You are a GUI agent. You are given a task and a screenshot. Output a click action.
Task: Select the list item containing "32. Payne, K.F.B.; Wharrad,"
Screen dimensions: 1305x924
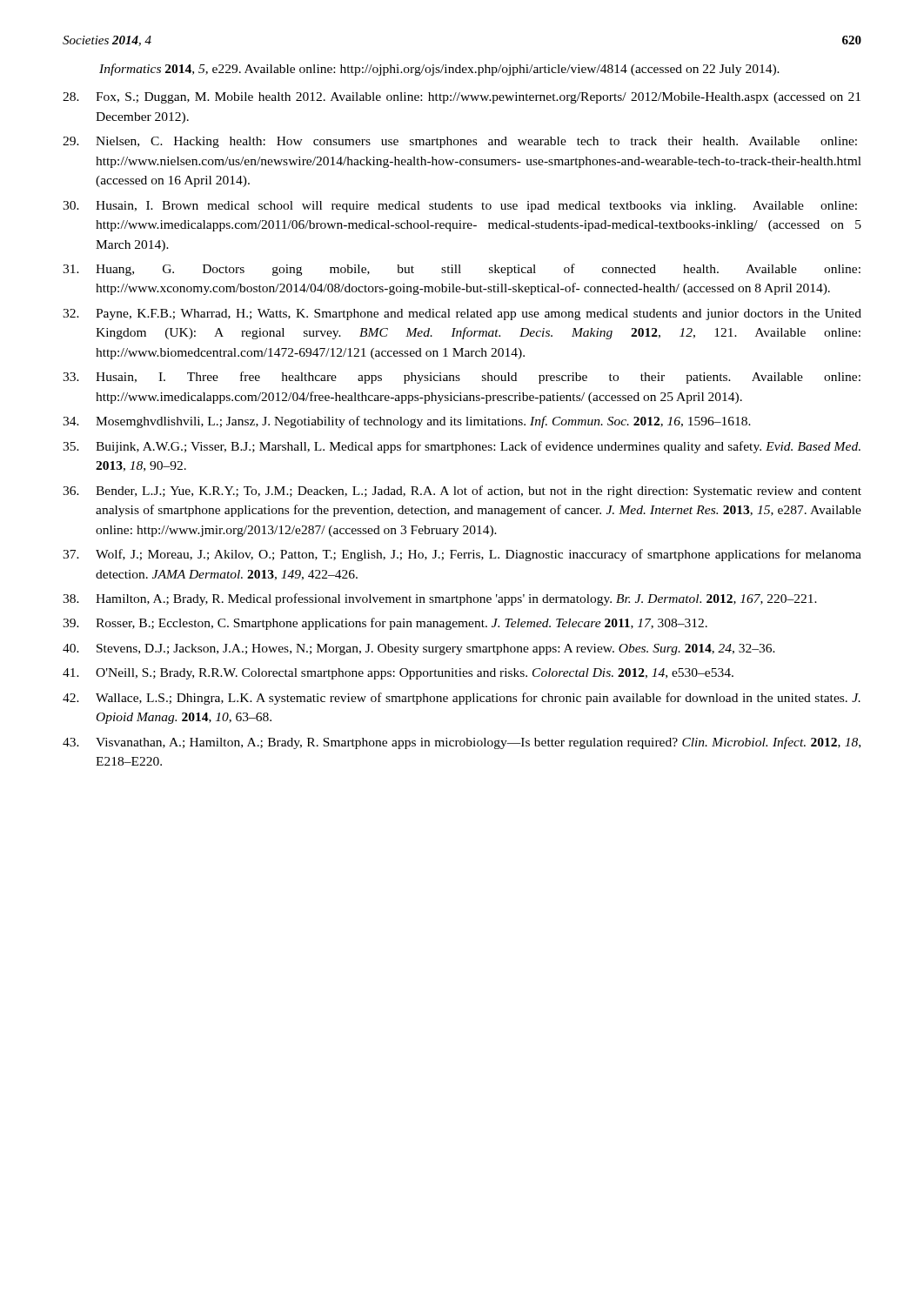[462, 333]
